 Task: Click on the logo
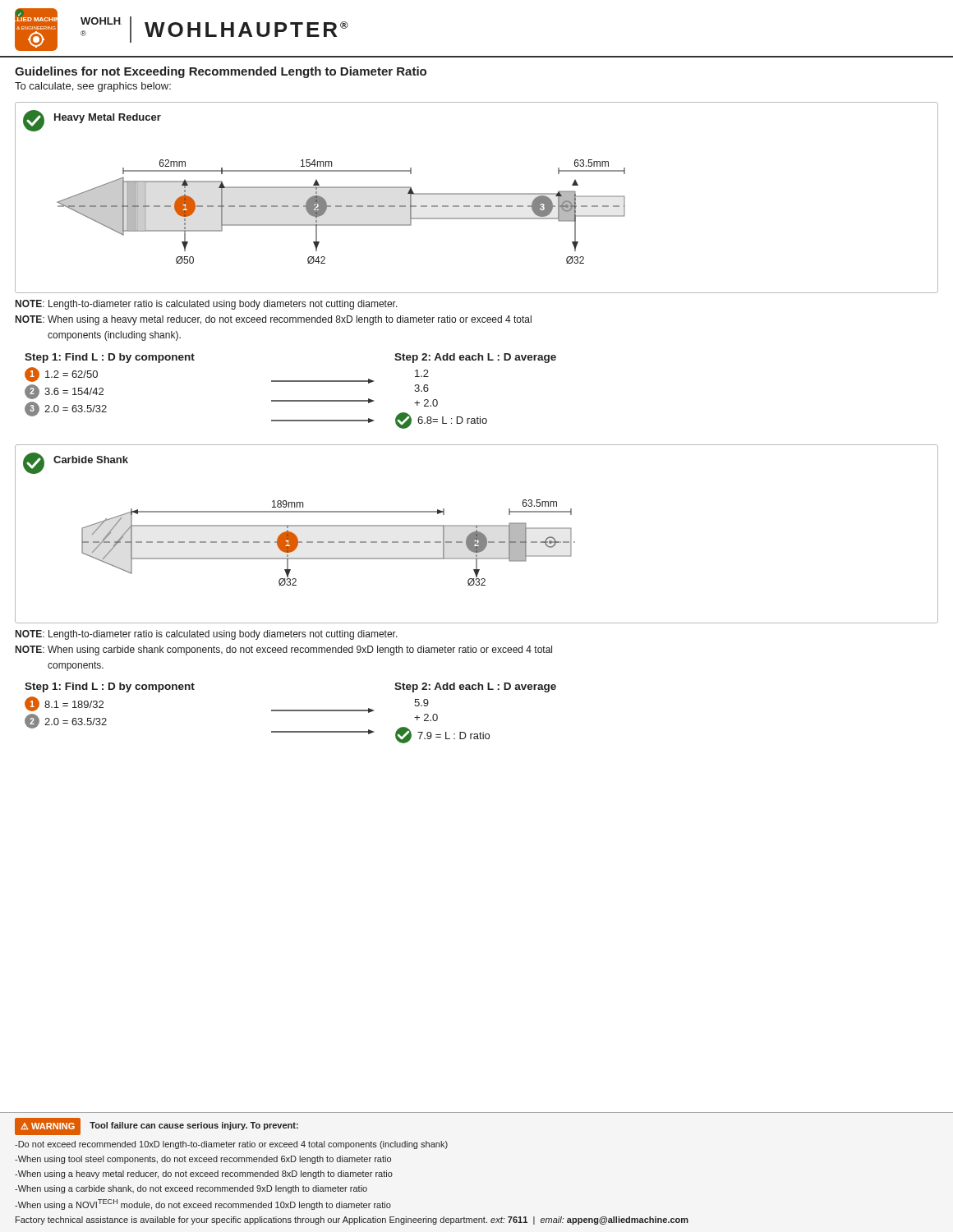coord(476,29)
